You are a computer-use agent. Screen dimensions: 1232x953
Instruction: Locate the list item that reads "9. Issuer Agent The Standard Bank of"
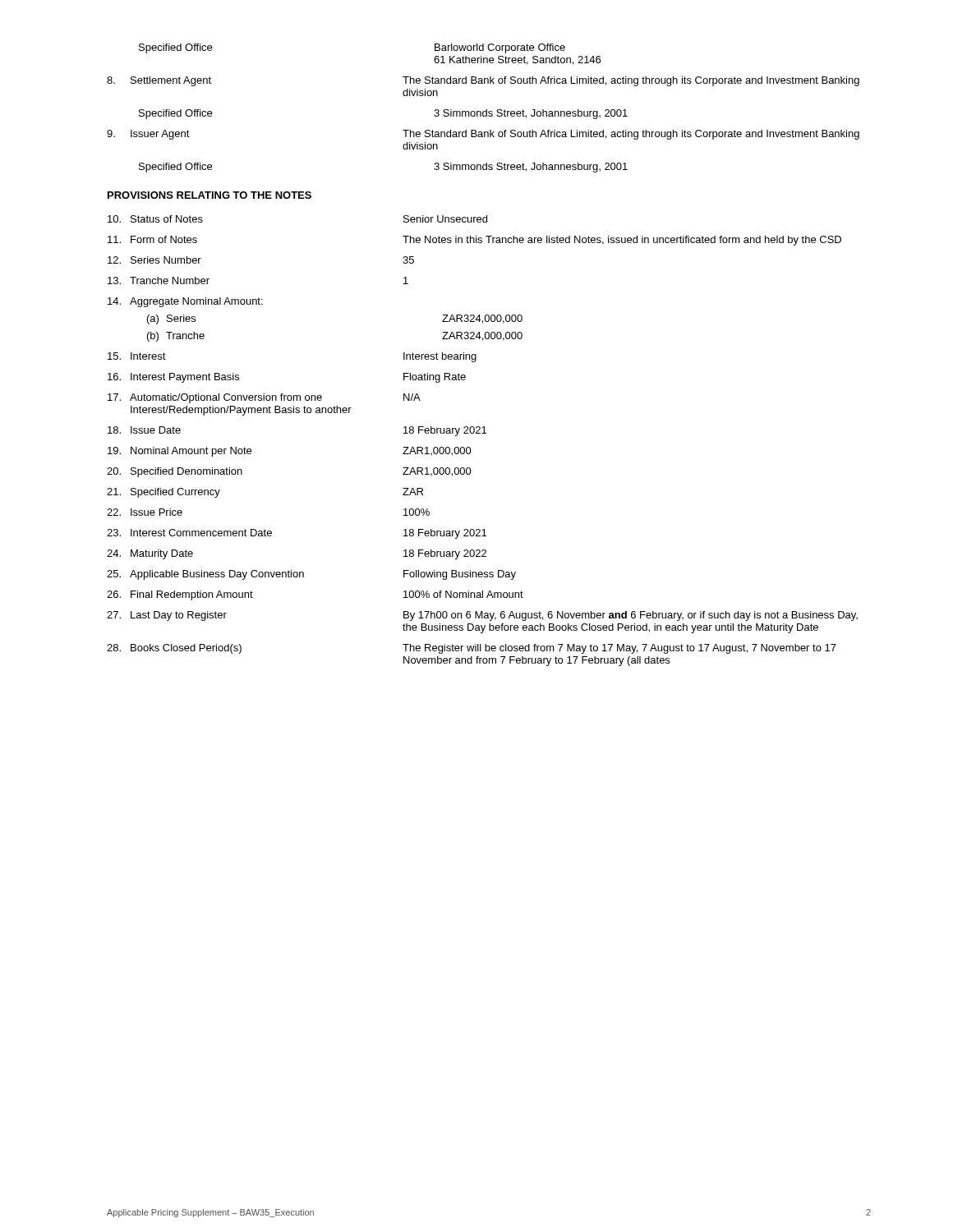point(489,140)
